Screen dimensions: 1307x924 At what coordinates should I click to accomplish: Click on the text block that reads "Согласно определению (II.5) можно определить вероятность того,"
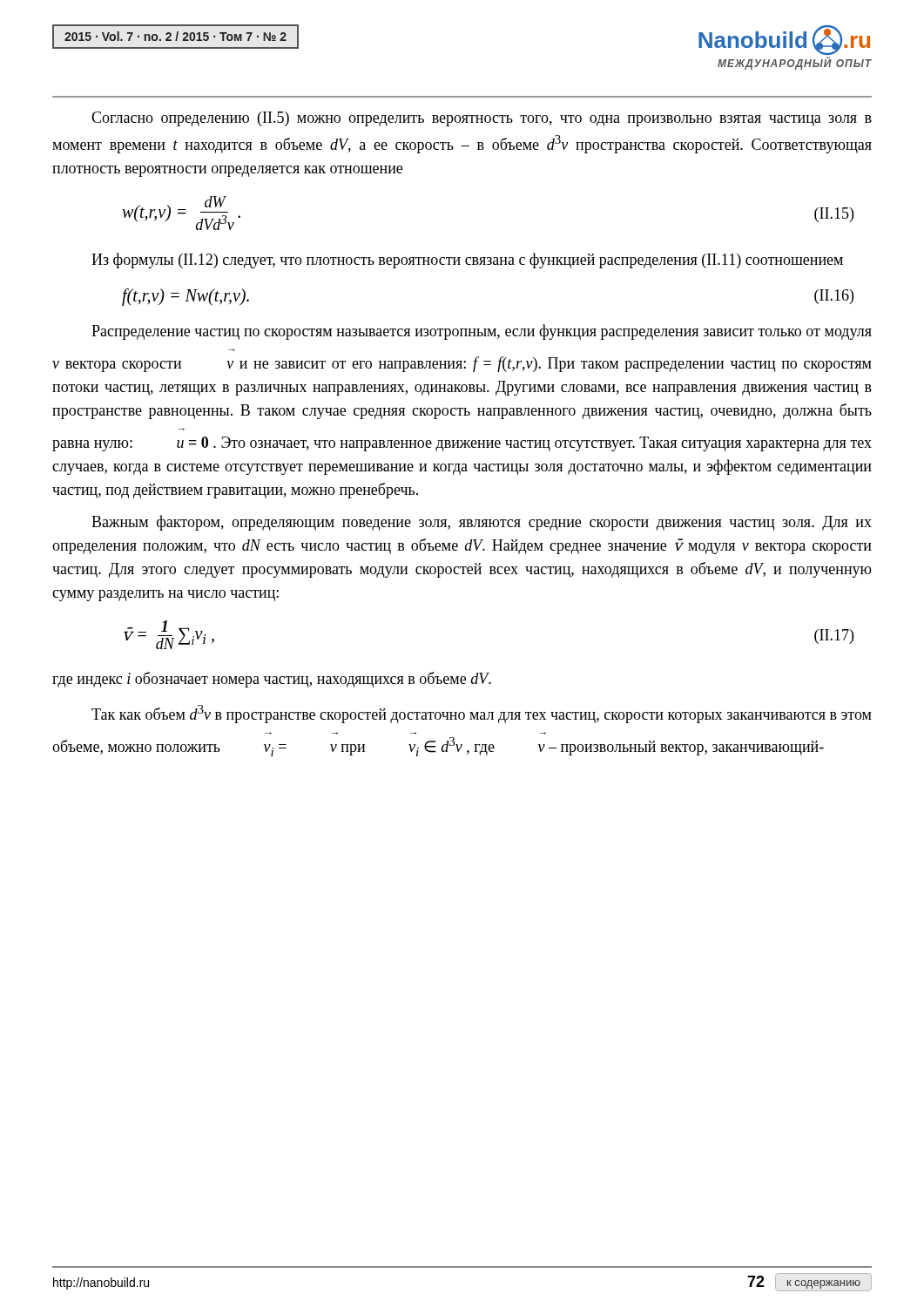point(462,143)
